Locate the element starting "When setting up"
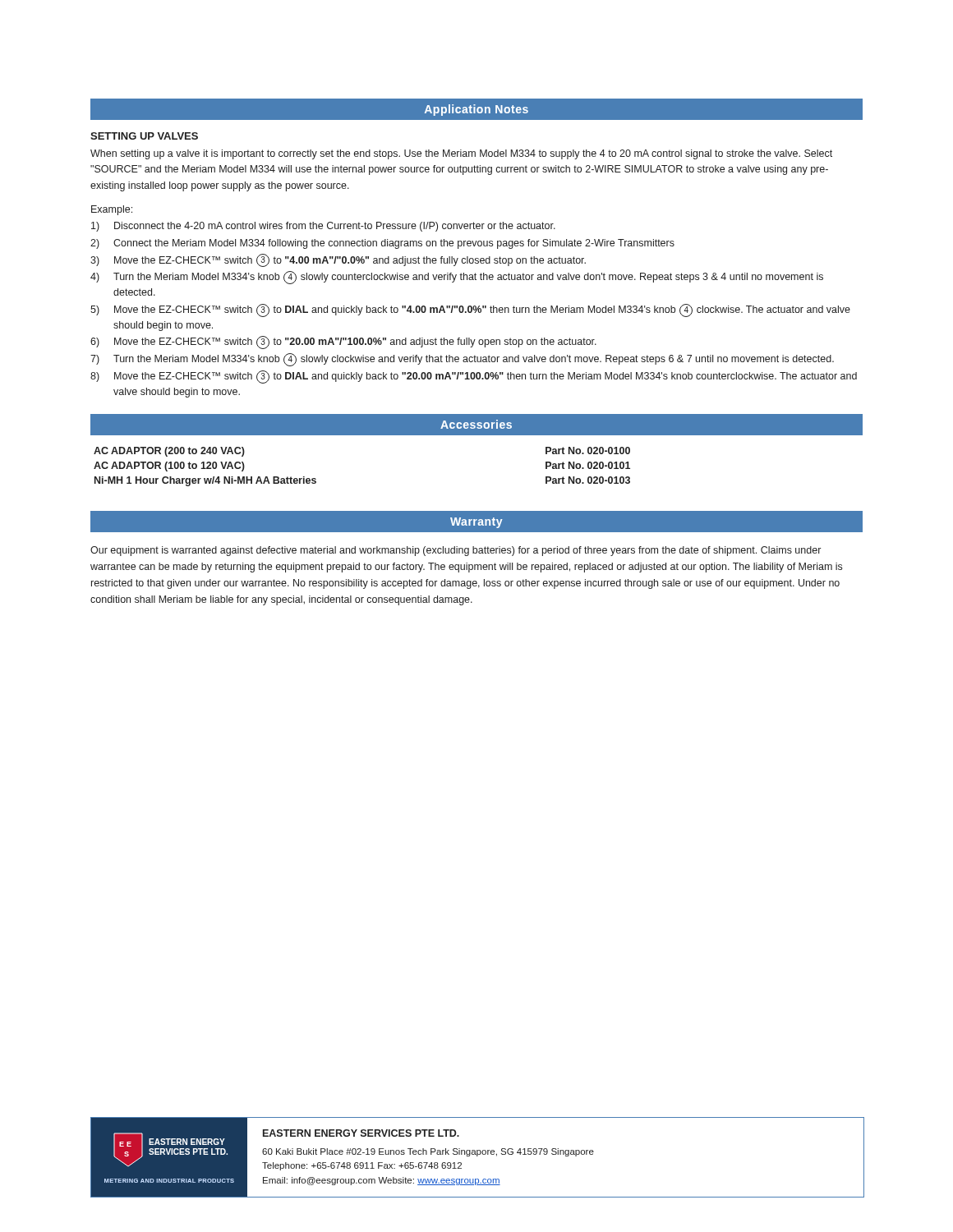Screen dimensions: 1232x953 click(461, 170)
